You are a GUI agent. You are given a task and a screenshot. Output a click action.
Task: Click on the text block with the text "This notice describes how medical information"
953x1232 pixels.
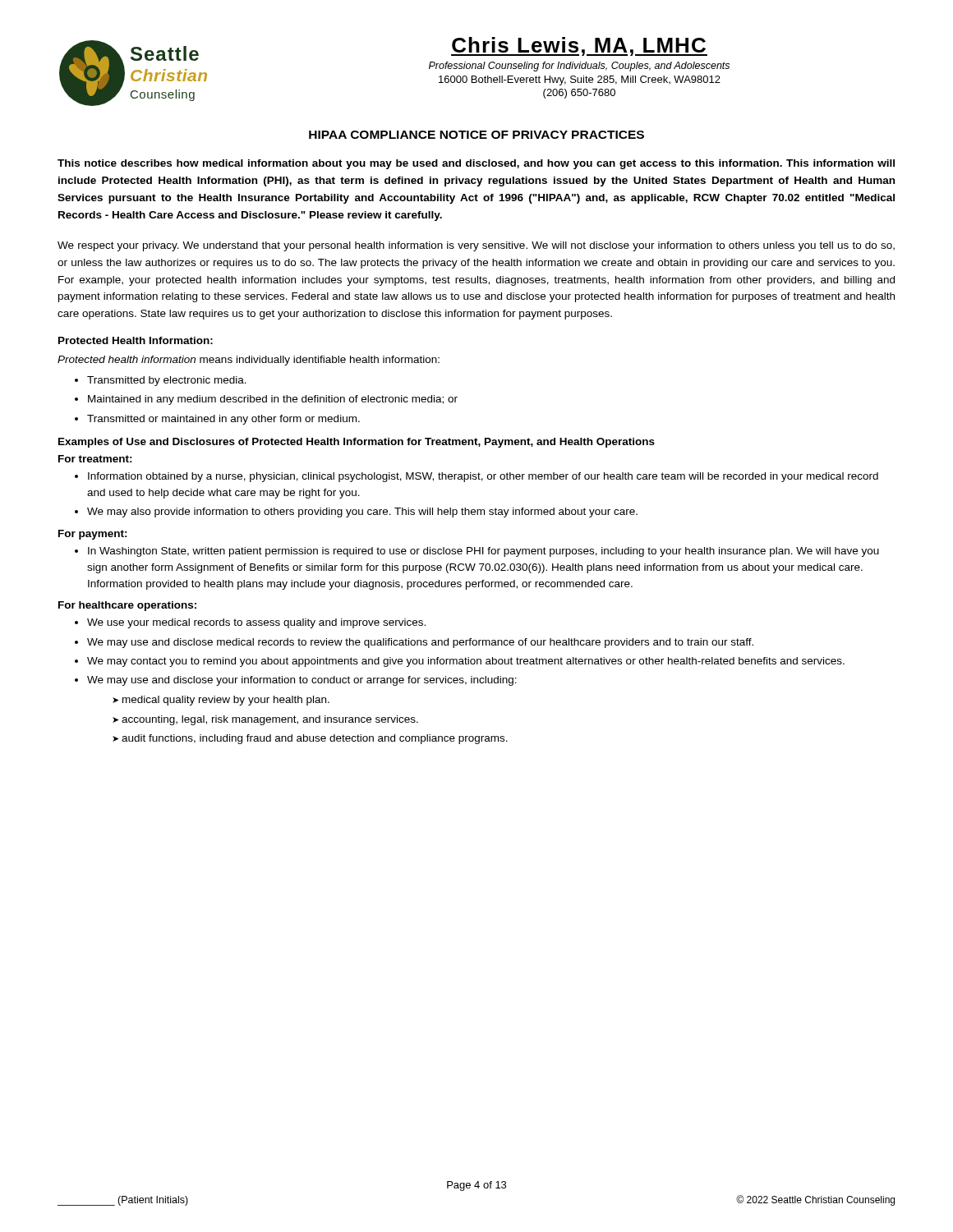(x=476, y=189)
